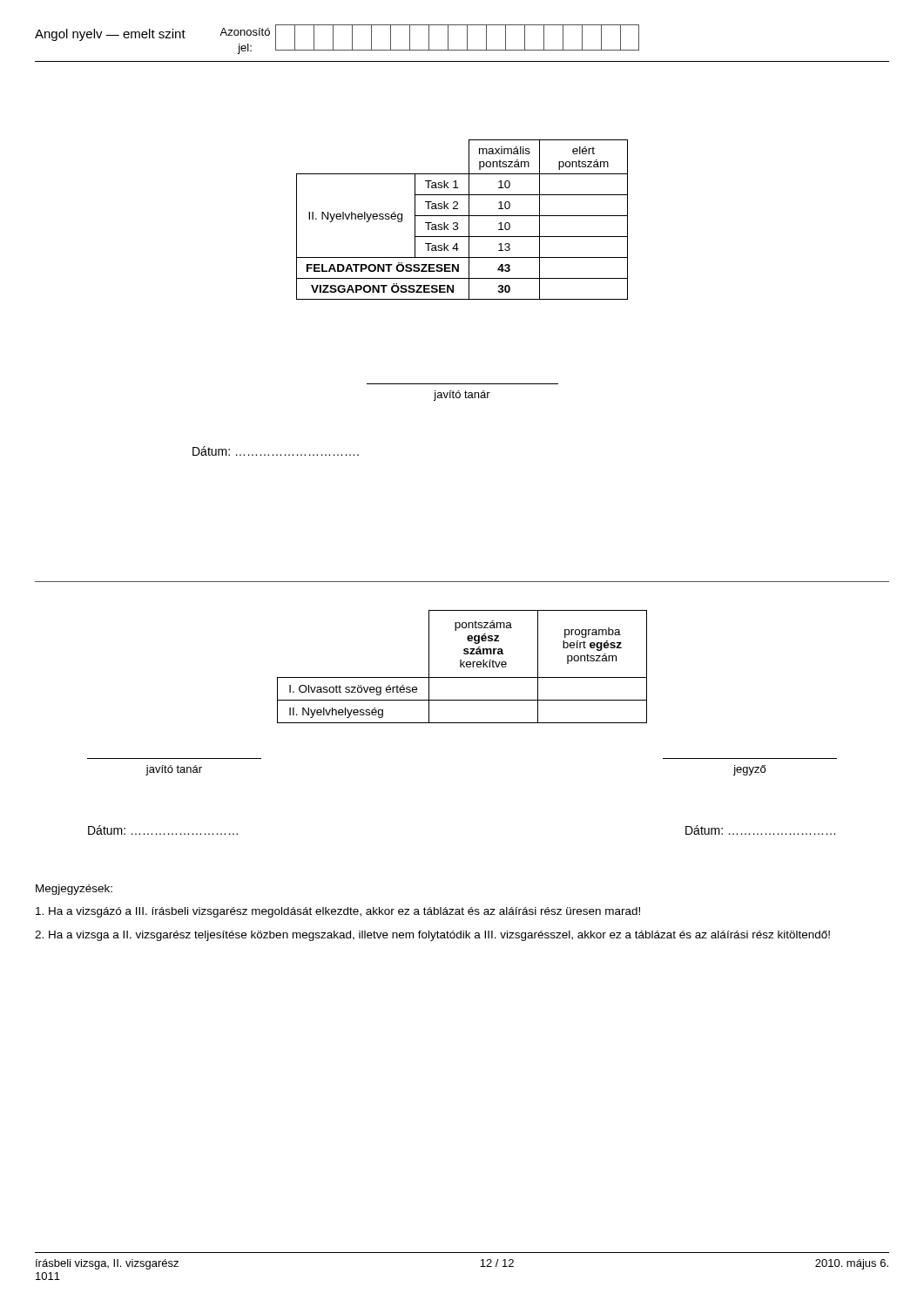Click on the table containing "Task 1"
Screen dimensions: 1307x924
462,220
